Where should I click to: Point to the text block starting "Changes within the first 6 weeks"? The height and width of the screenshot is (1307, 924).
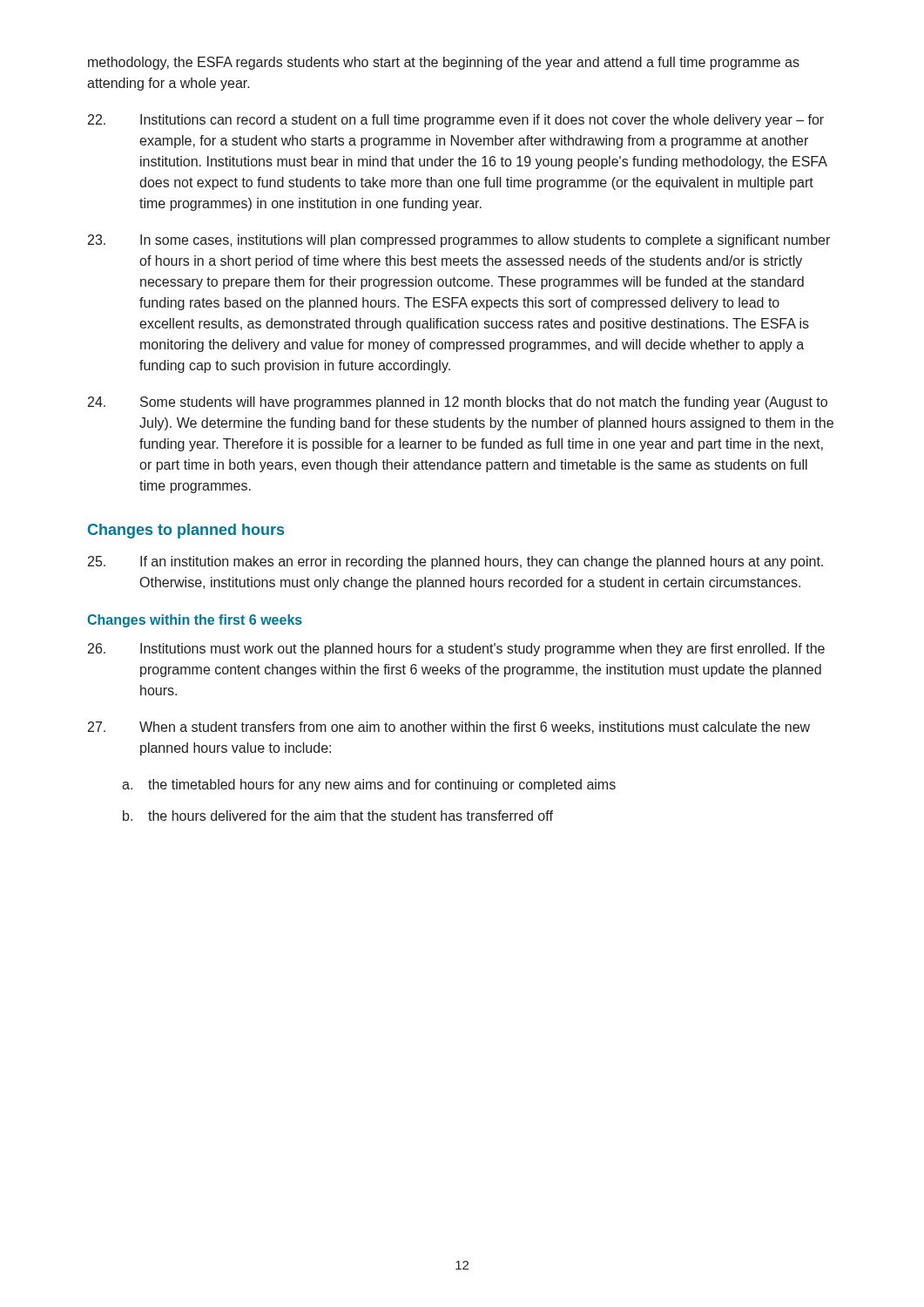tap(195, 620)
